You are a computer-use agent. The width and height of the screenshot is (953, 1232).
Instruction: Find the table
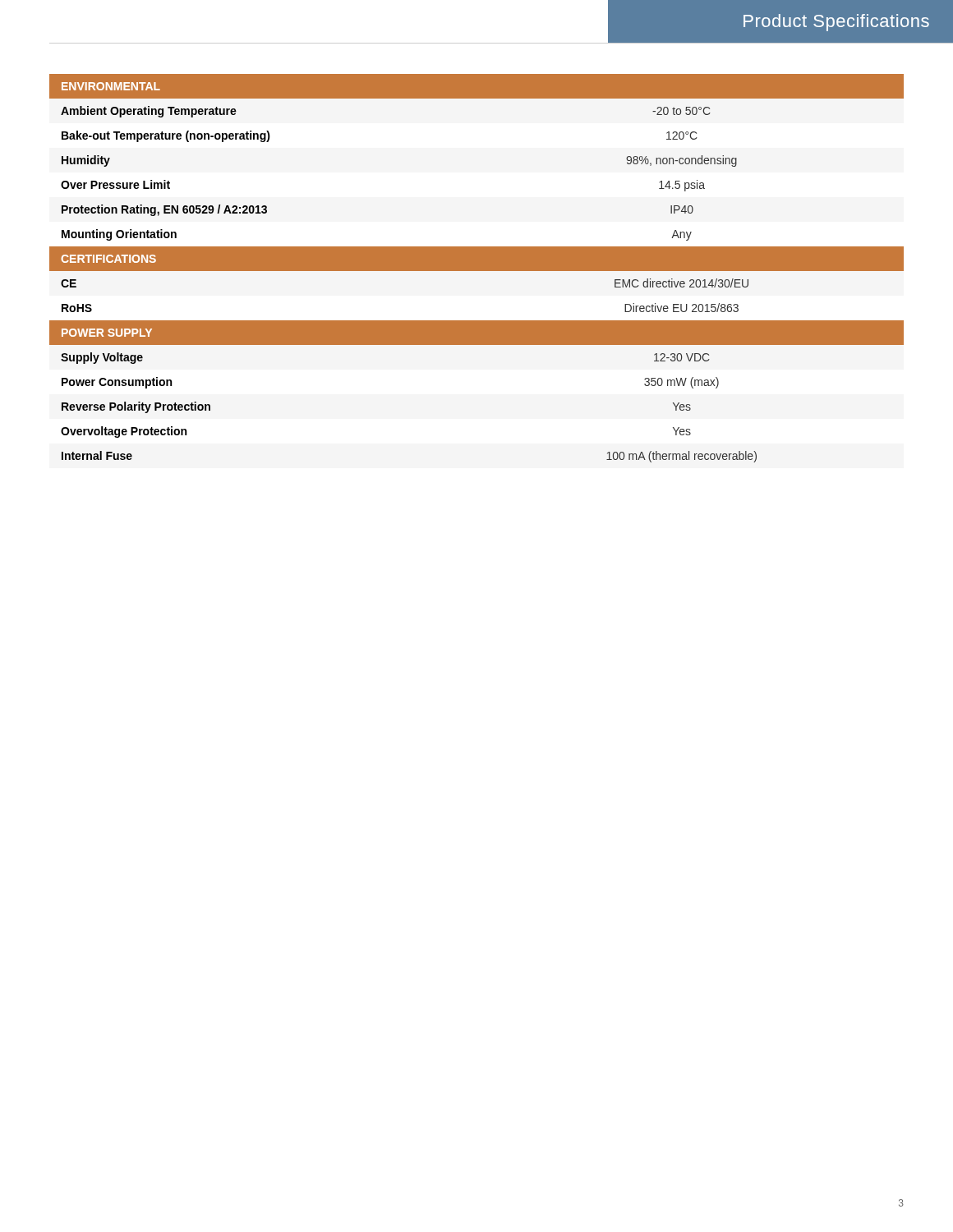(476, 271)
